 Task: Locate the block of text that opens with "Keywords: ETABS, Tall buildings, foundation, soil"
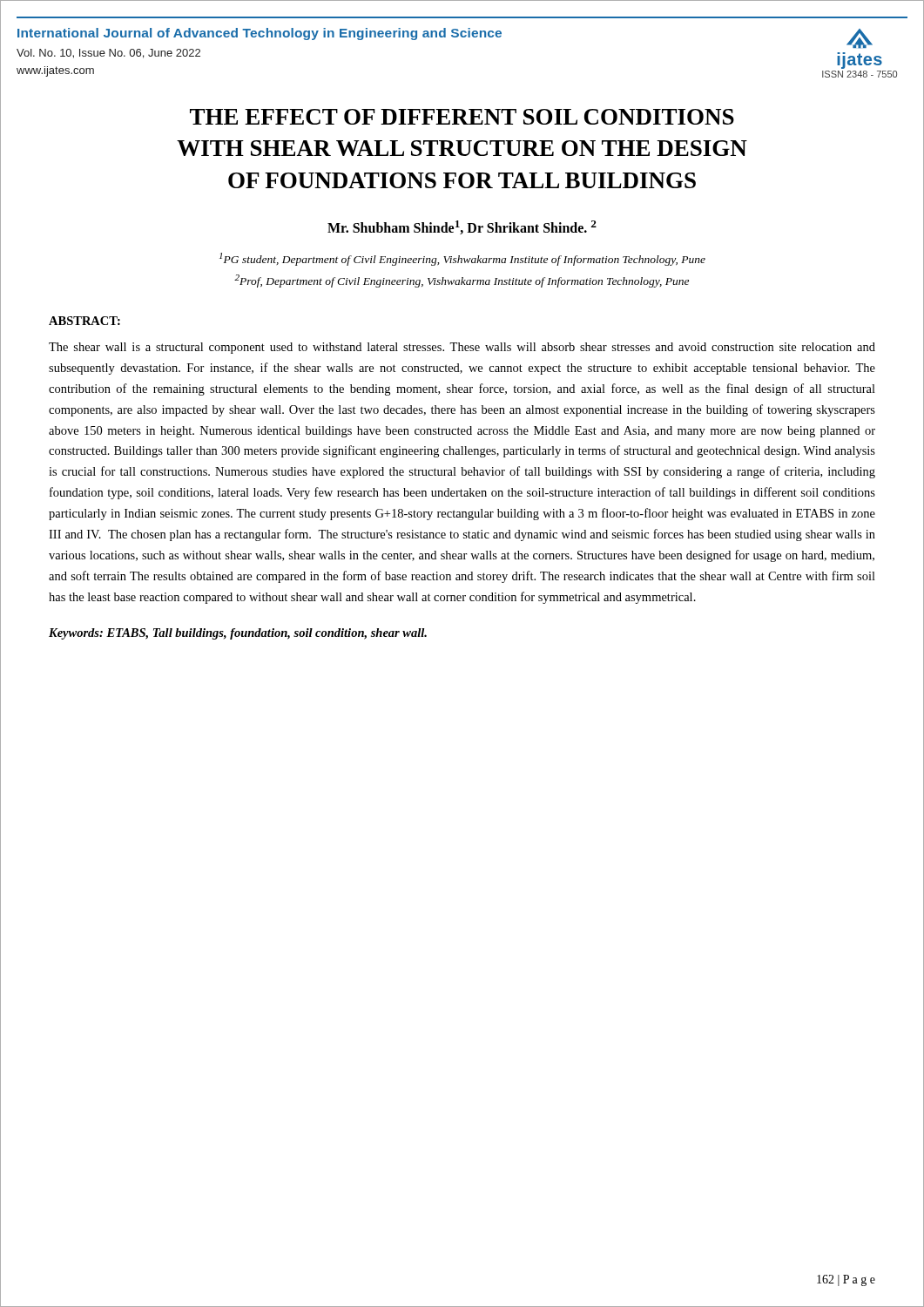(x=238, y=632)
